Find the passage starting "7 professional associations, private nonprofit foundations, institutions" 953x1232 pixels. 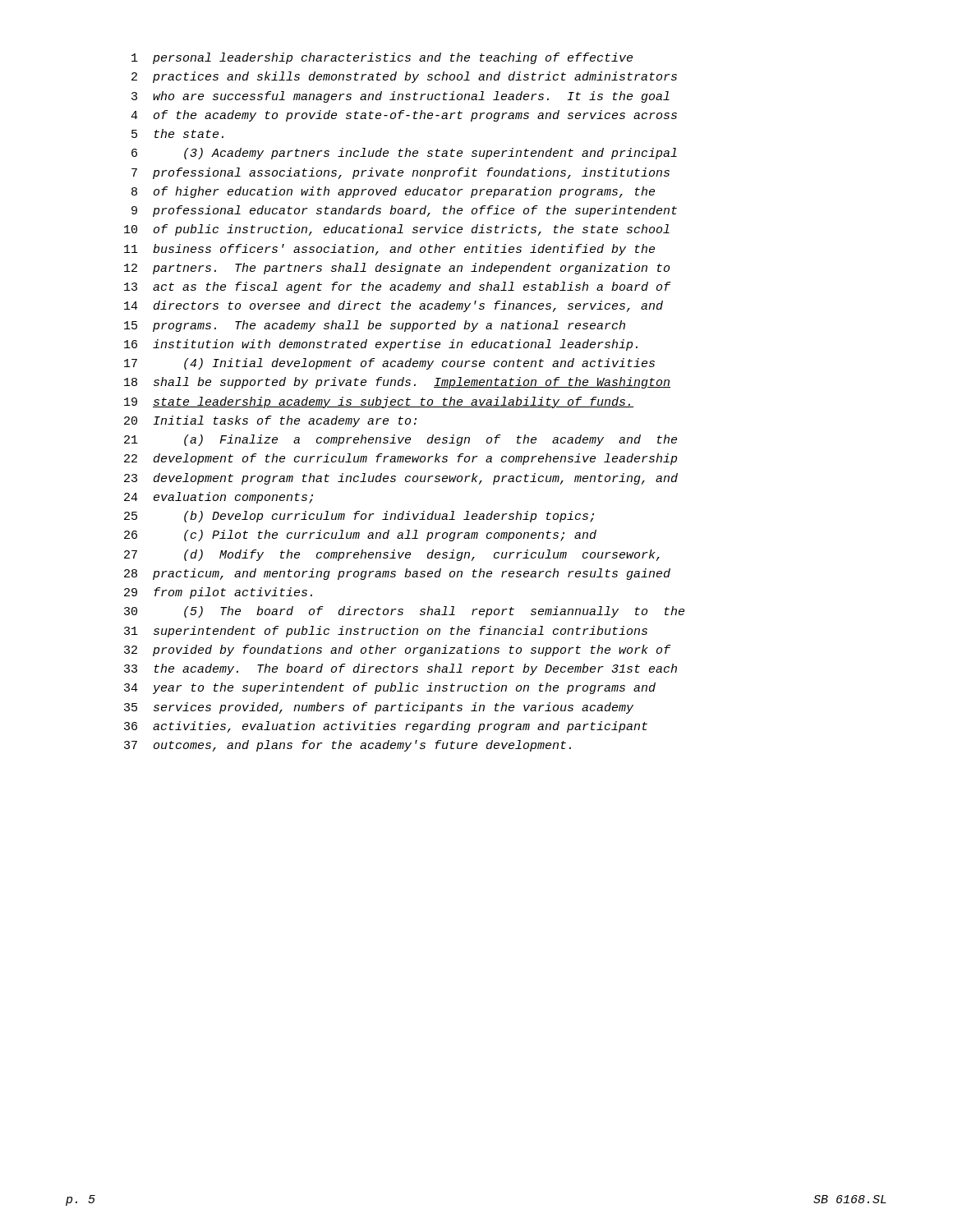pyautogui.click(x=493, y=173)
